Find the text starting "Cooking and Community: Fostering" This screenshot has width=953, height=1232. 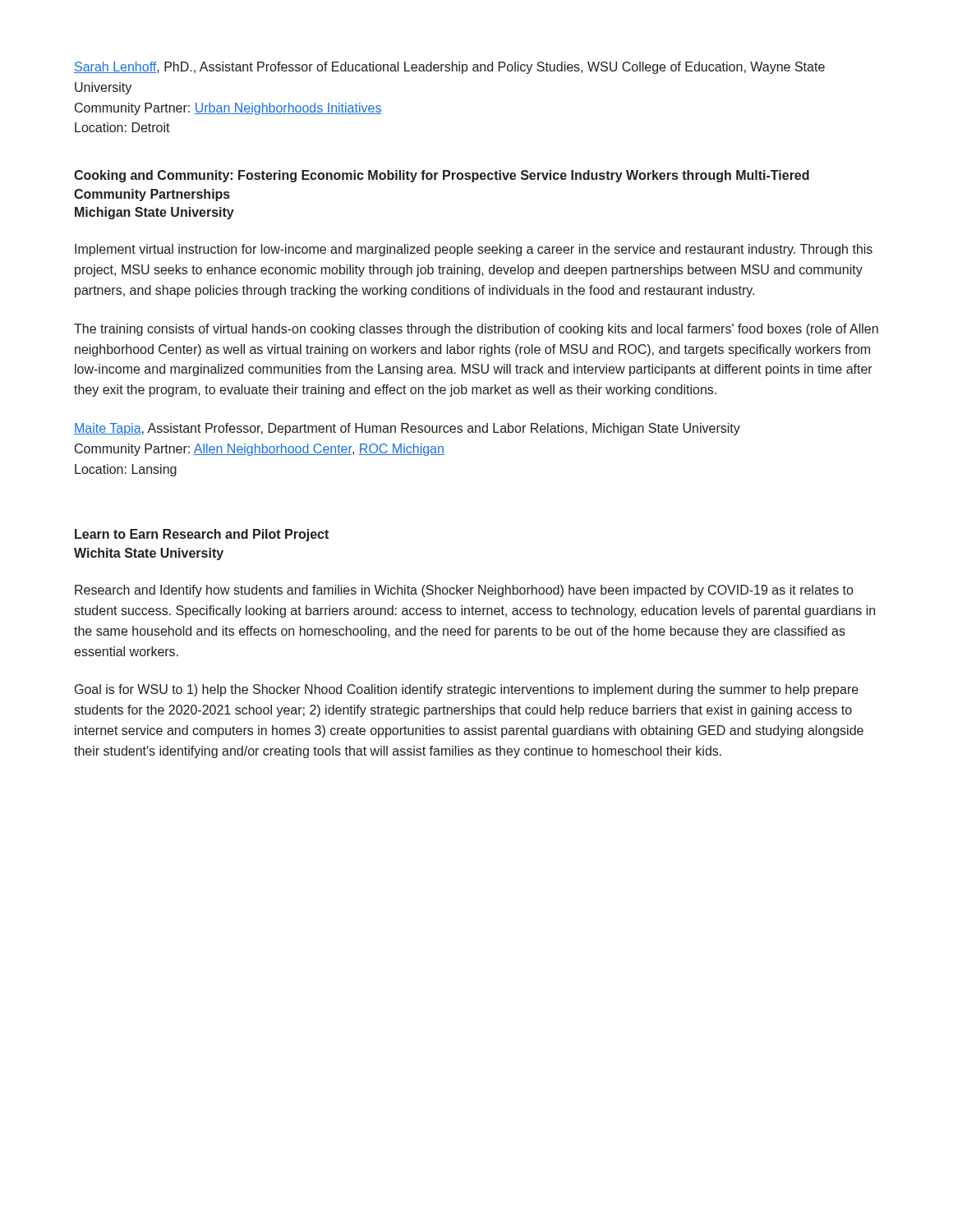(442, 176)
